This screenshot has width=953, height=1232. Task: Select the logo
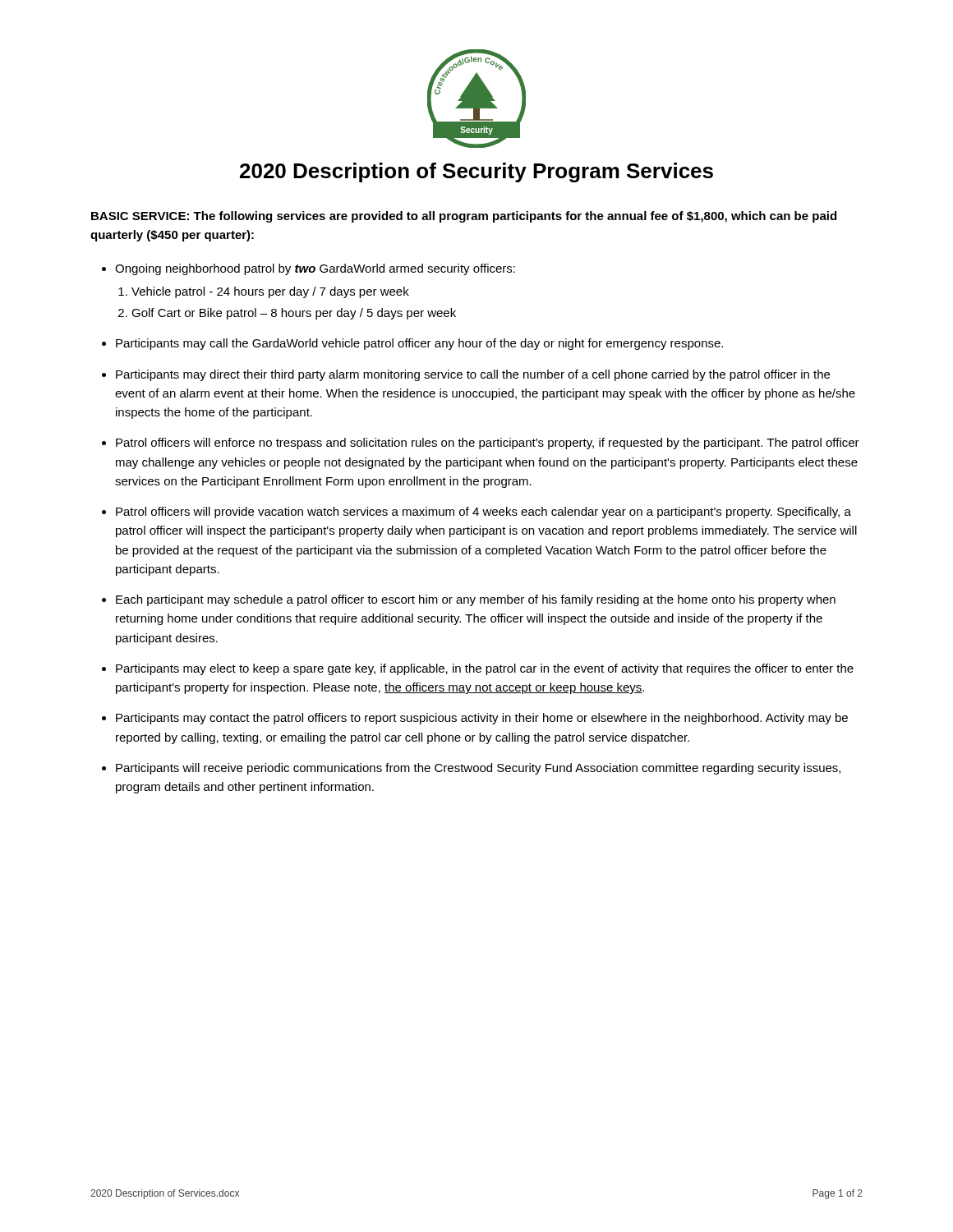click(x=476, y=100)
